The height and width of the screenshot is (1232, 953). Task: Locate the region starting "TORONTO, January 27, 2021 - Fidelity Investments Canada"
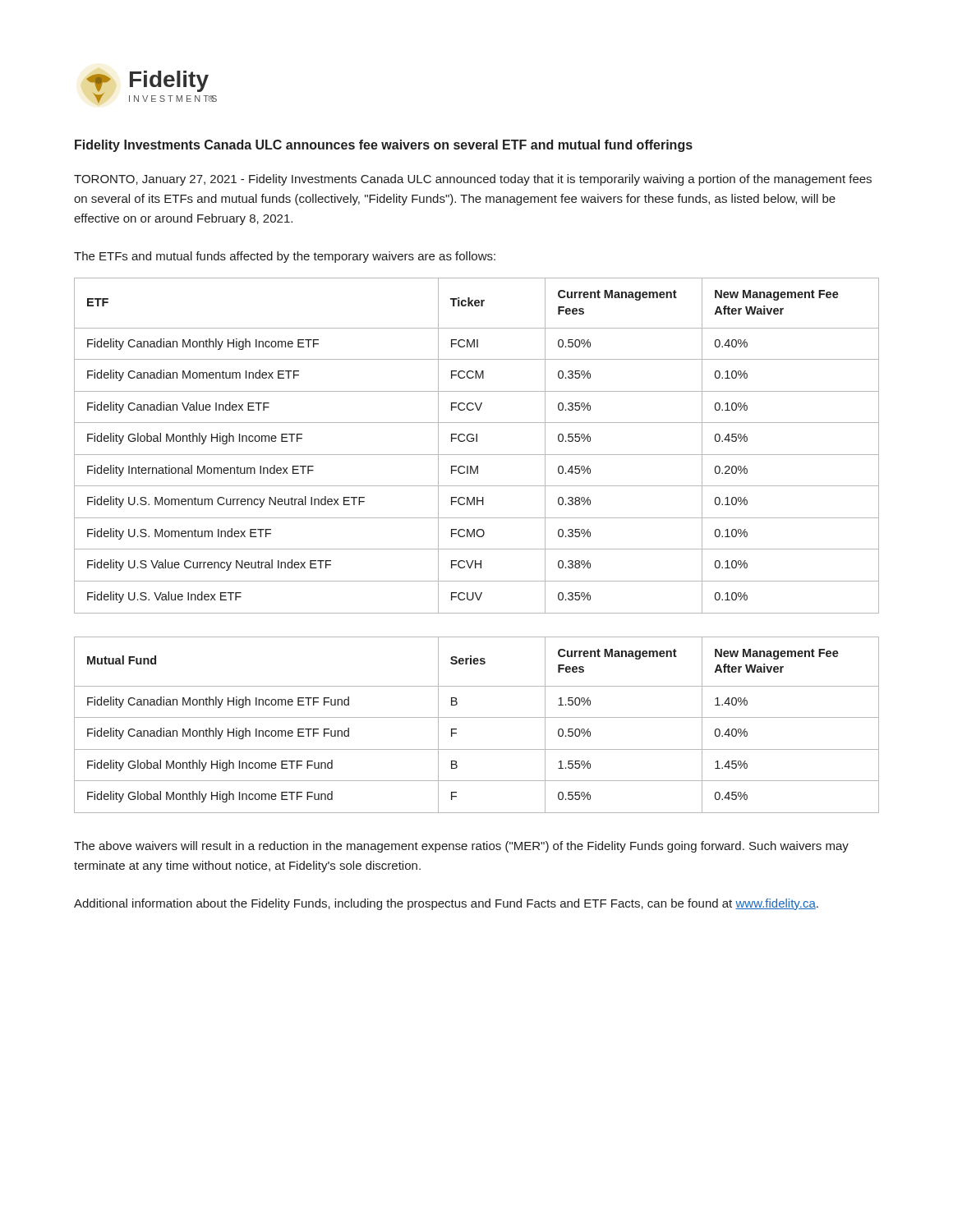tap(473, 199)
